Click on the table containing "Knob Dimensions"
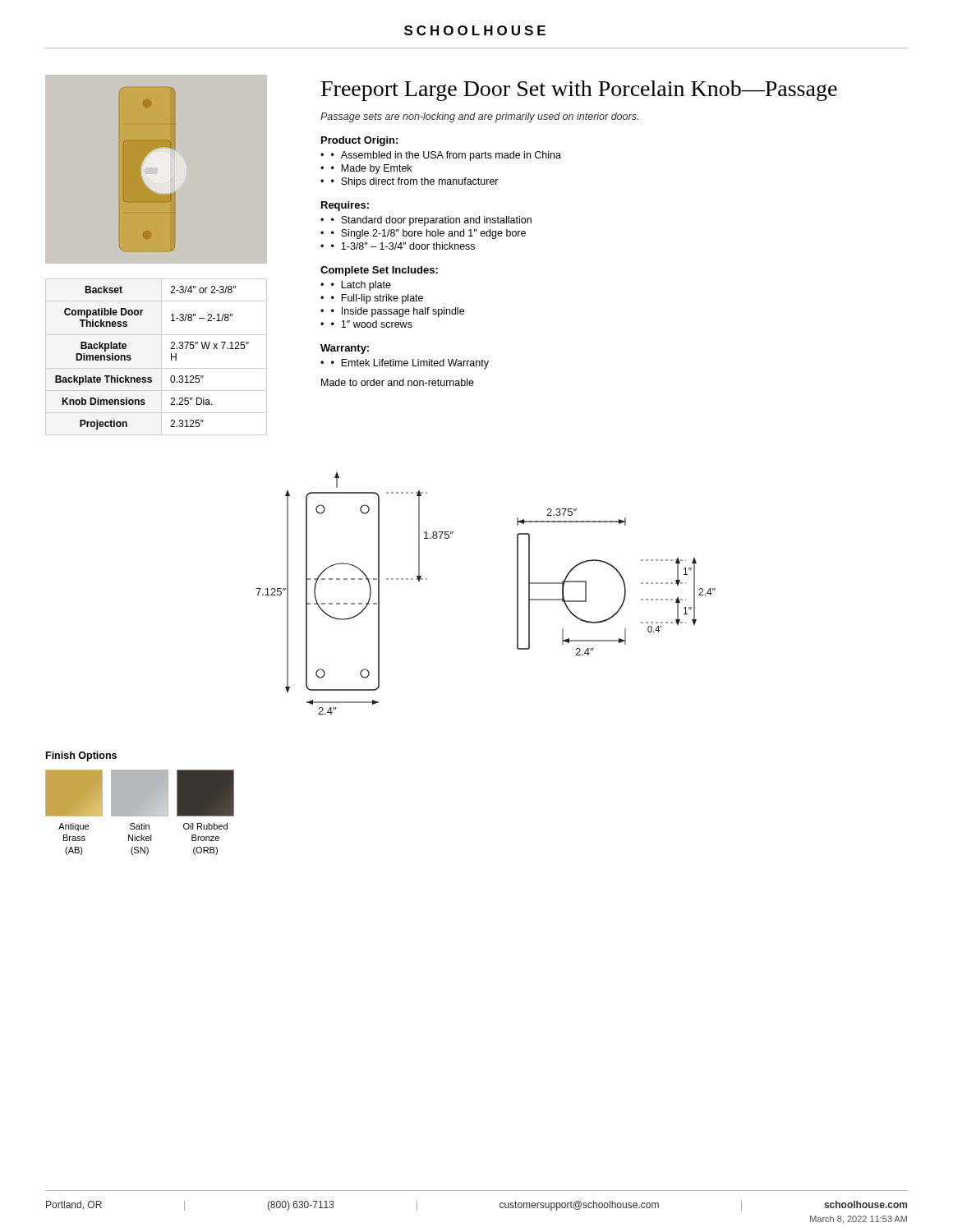Screen dimensions: 1232x953 point(164,357)
